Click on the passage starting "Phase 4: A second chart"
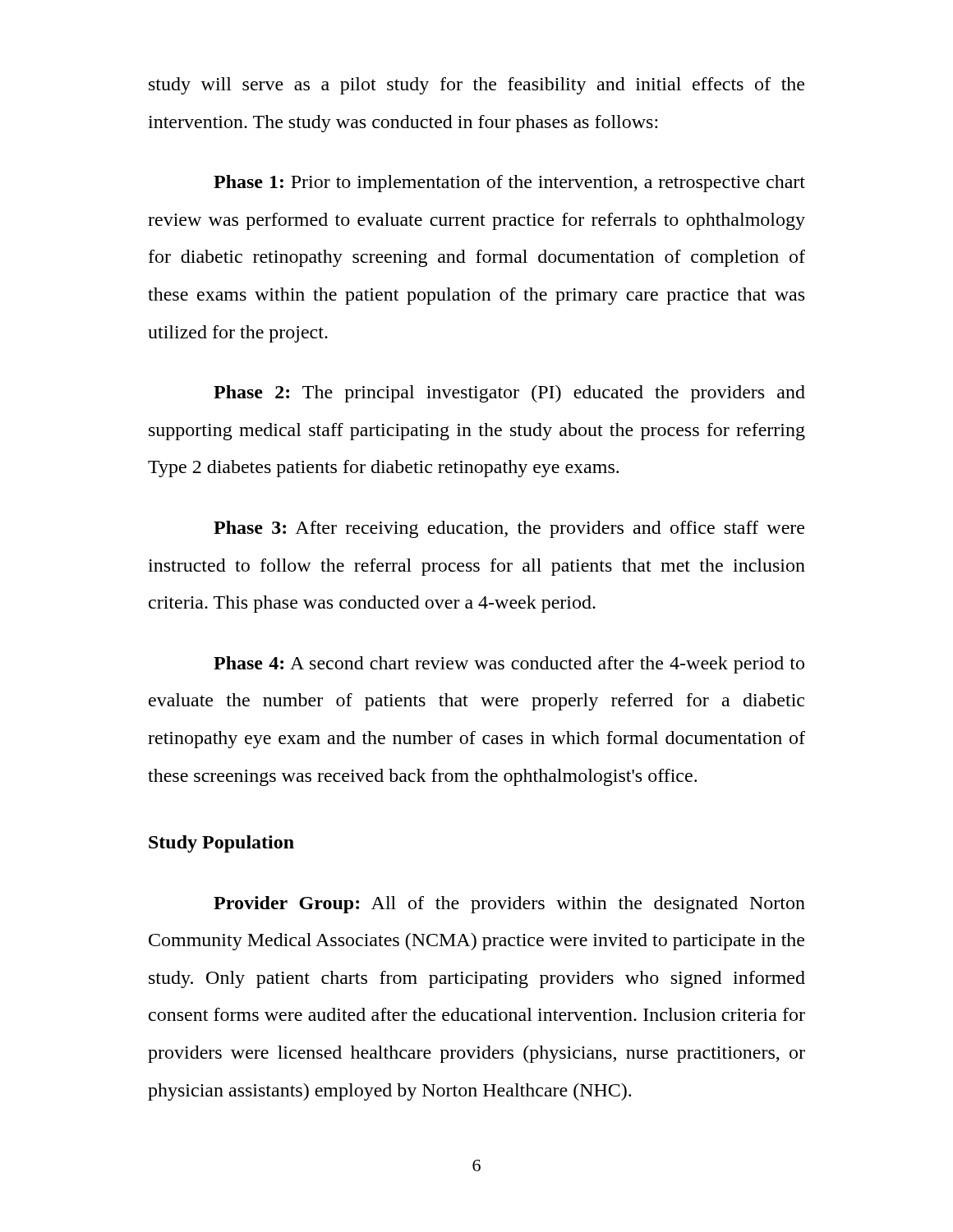The image size is (953, 1232). 509,665
